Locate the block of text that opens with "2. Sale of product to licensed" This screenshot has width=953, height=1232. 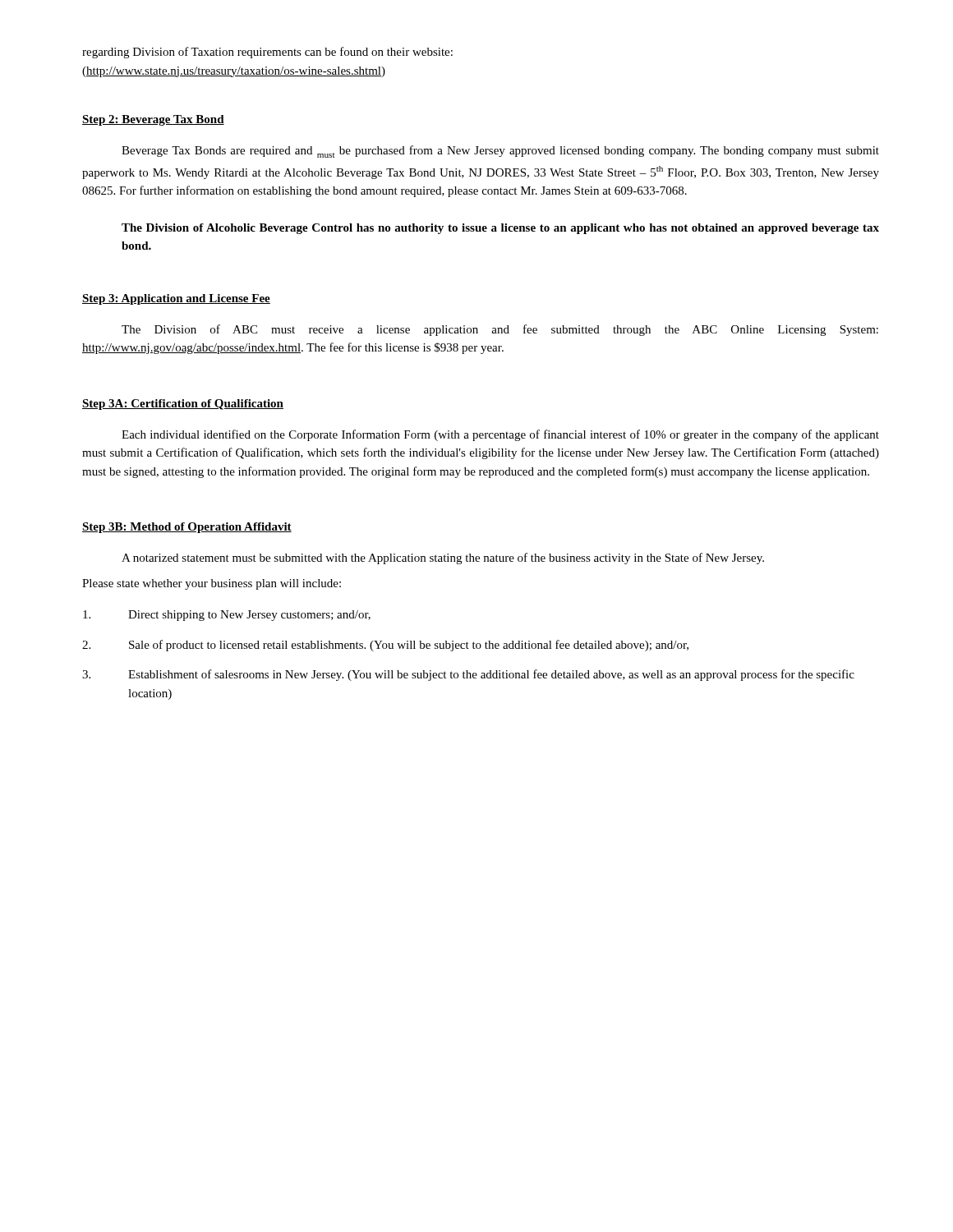[481, 645]
